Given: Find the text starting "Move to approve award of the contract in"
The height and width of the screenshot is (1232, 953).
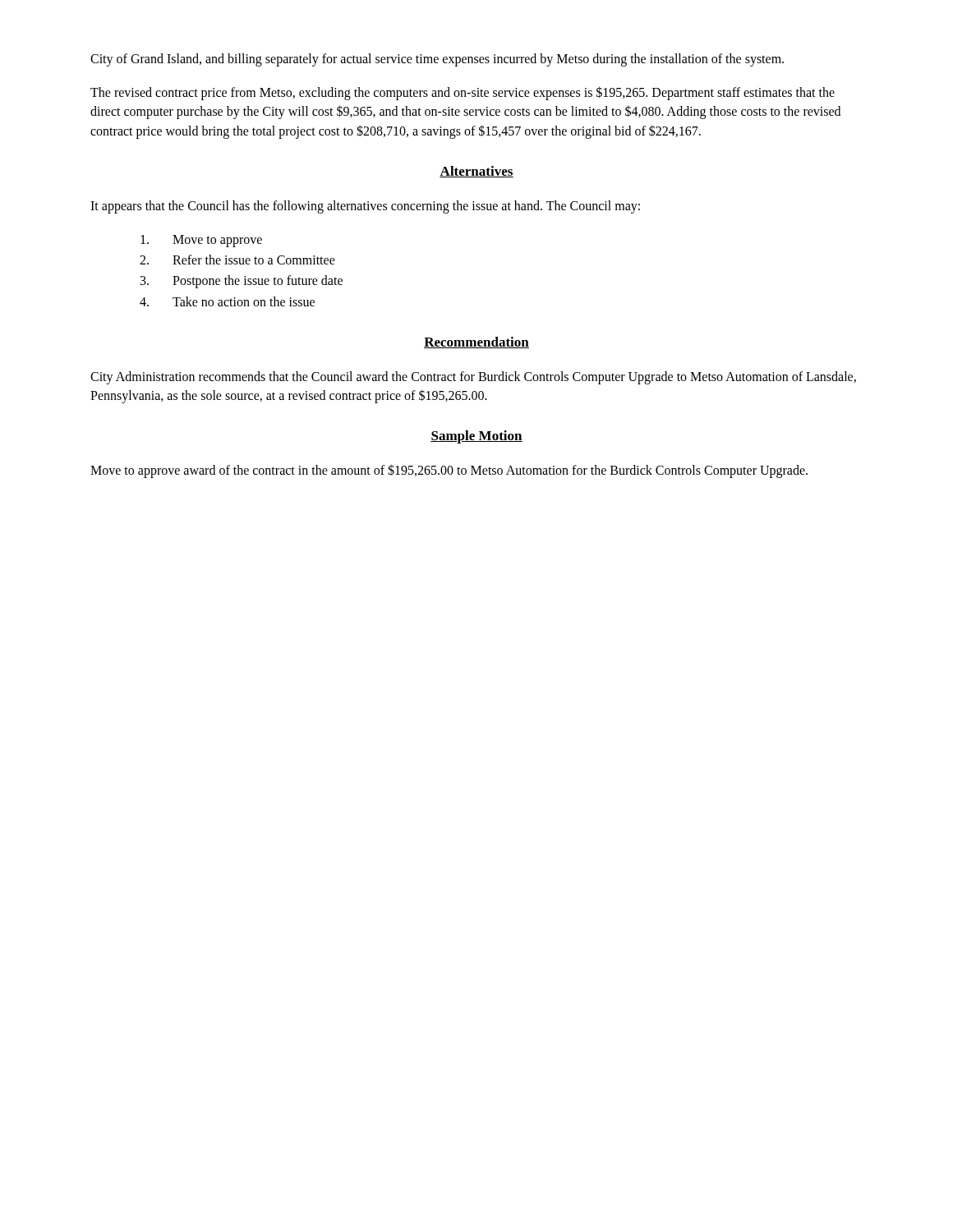Looking at the screenshot, I should tap(449, 470).
